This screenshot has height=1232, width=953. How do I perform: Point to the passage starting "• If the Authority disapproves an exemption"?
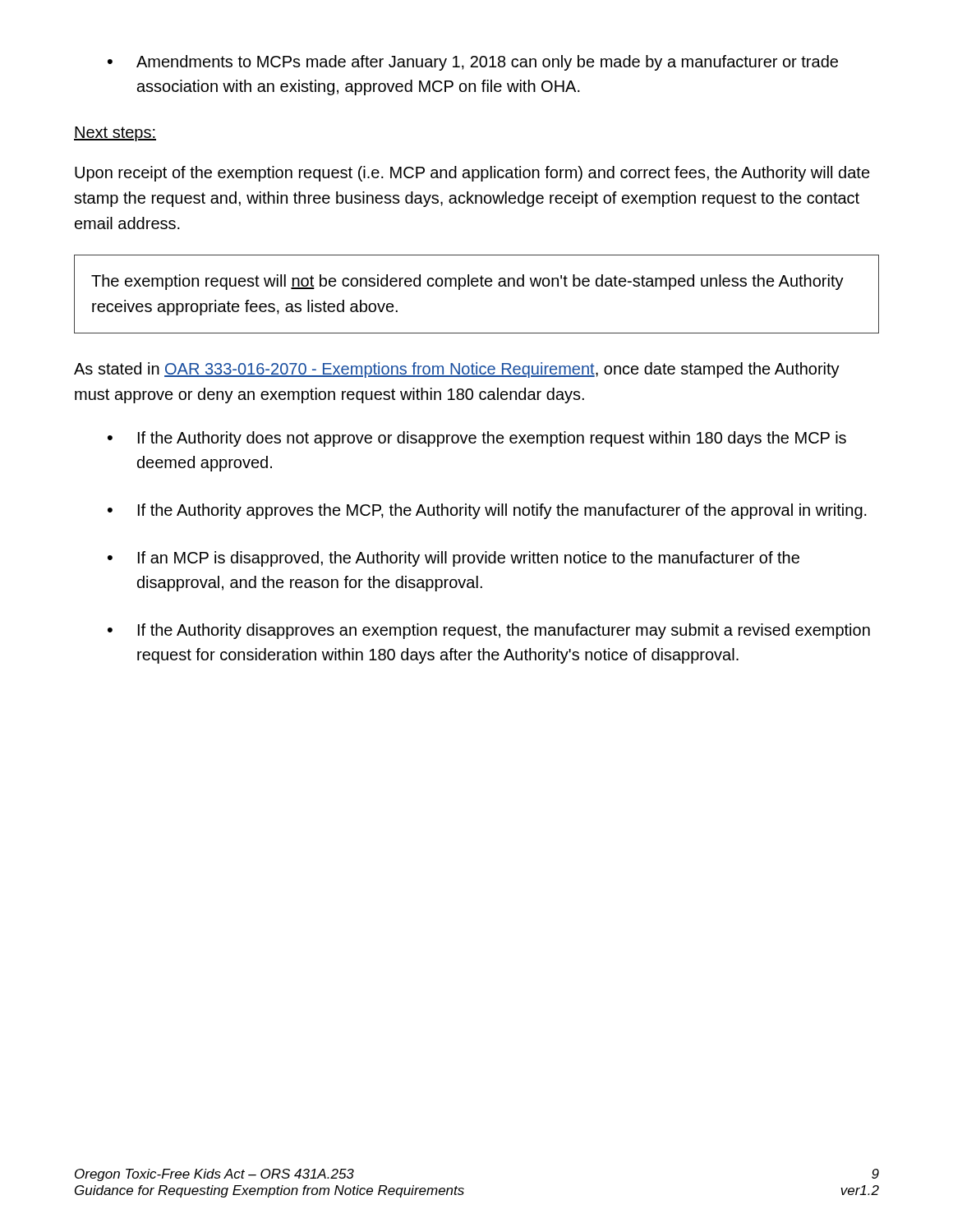493,642
